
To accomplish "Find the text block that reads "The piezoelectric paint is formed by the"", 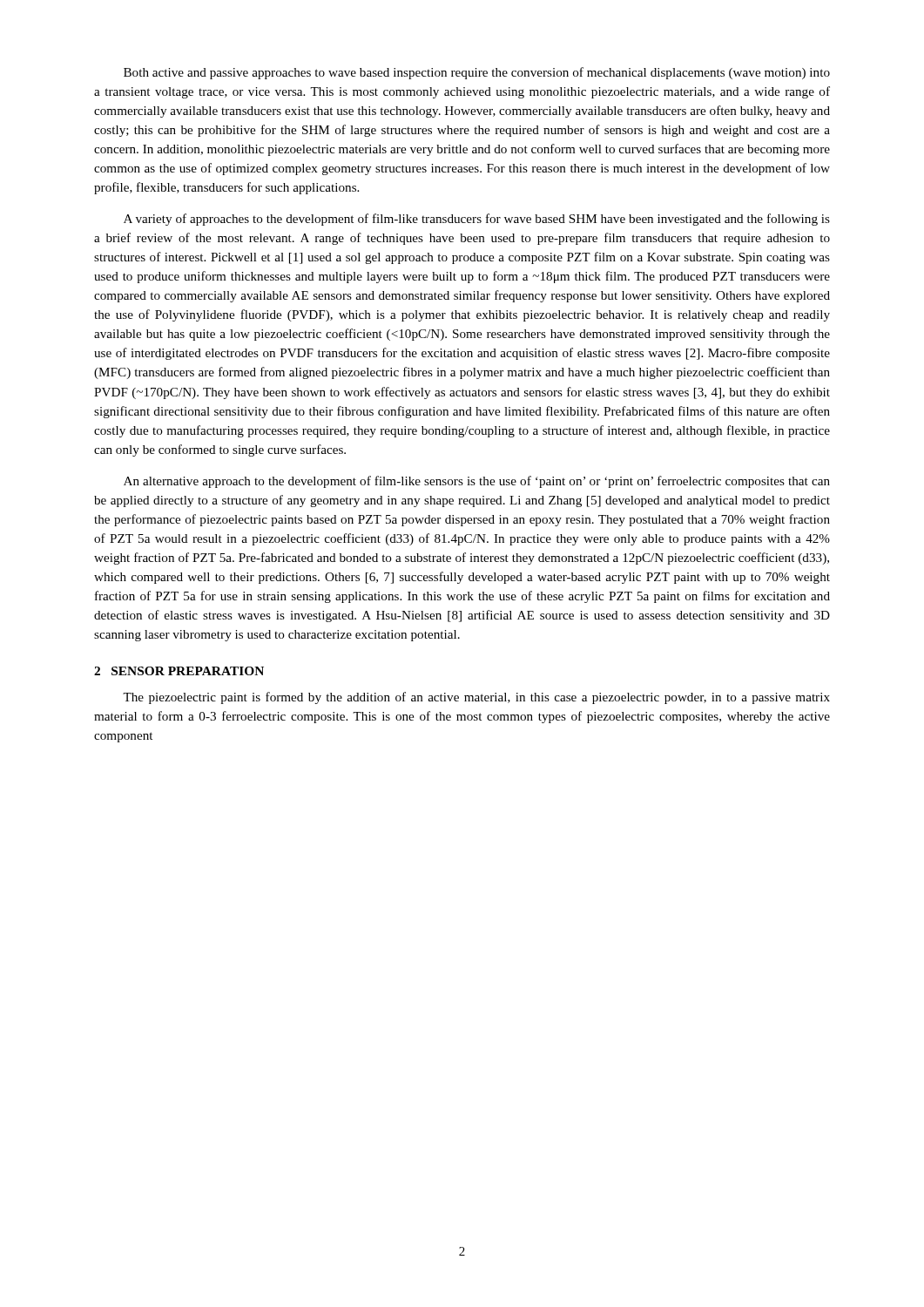I will [x=462, y=716].
